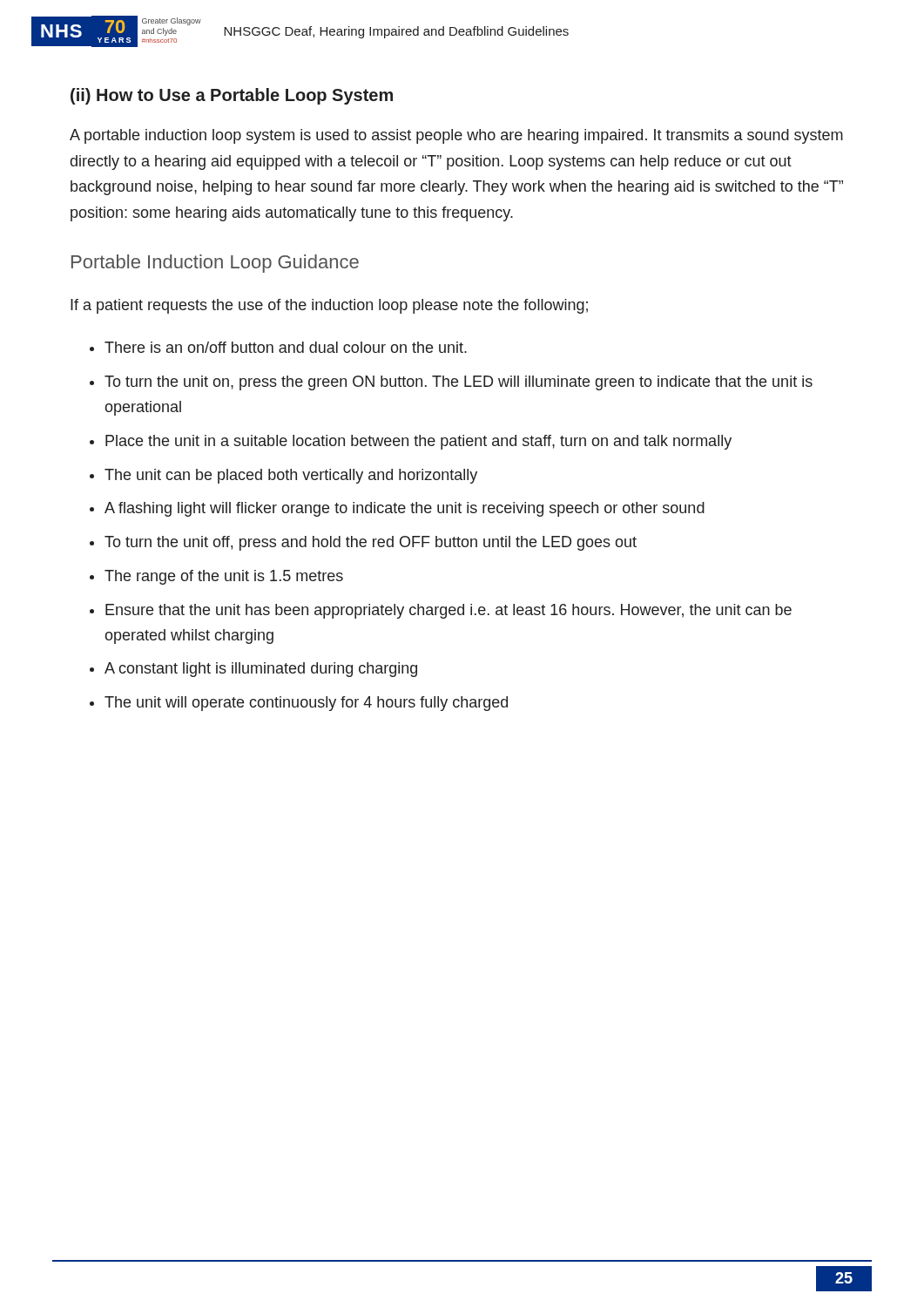Find the text starting "The unit can be placed both vertically"

pos(479,475)
